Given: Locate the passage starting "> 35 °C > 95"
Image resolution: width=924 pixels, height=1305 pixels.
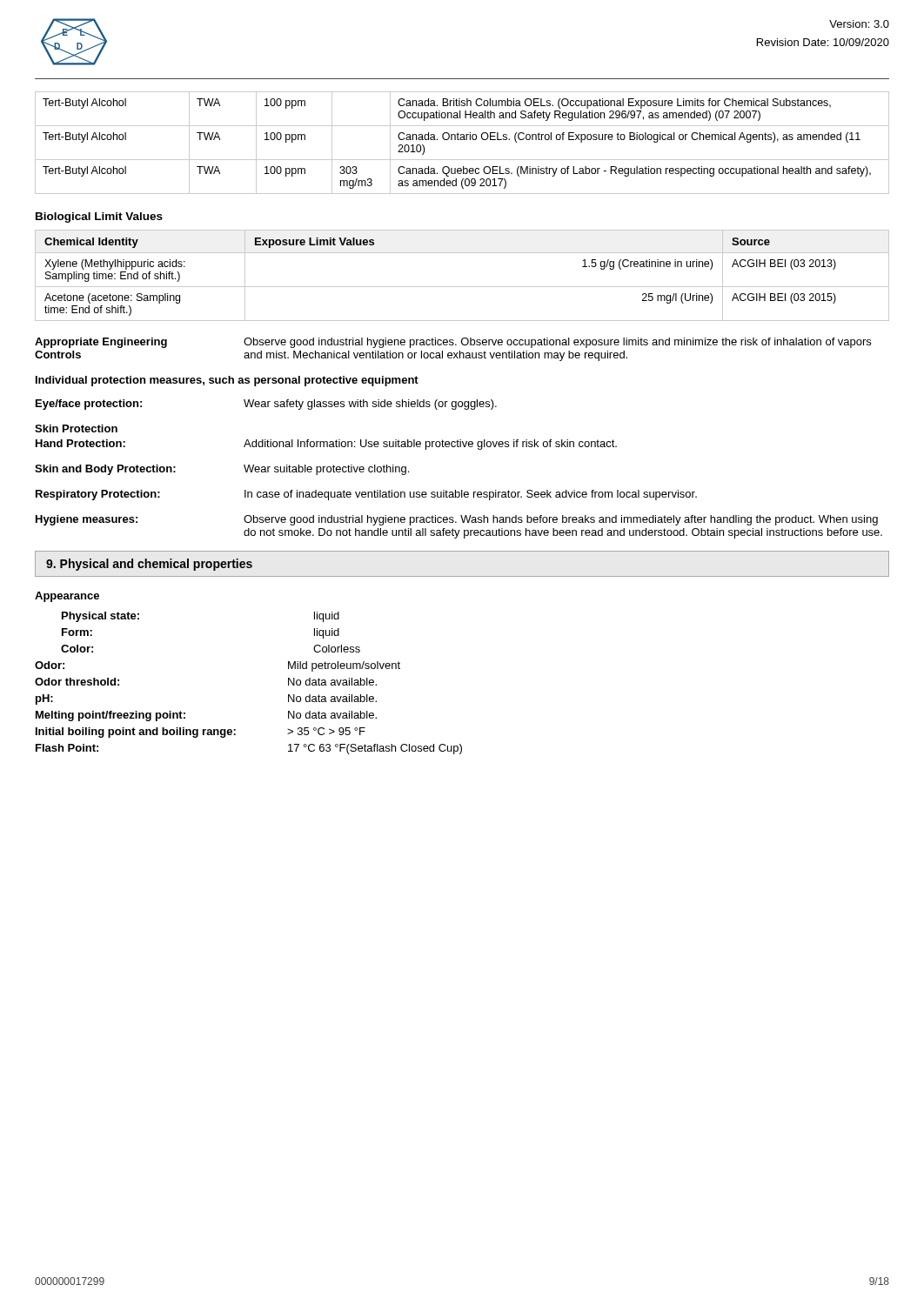Looking at the screenshot, I should tap(326, 731).
